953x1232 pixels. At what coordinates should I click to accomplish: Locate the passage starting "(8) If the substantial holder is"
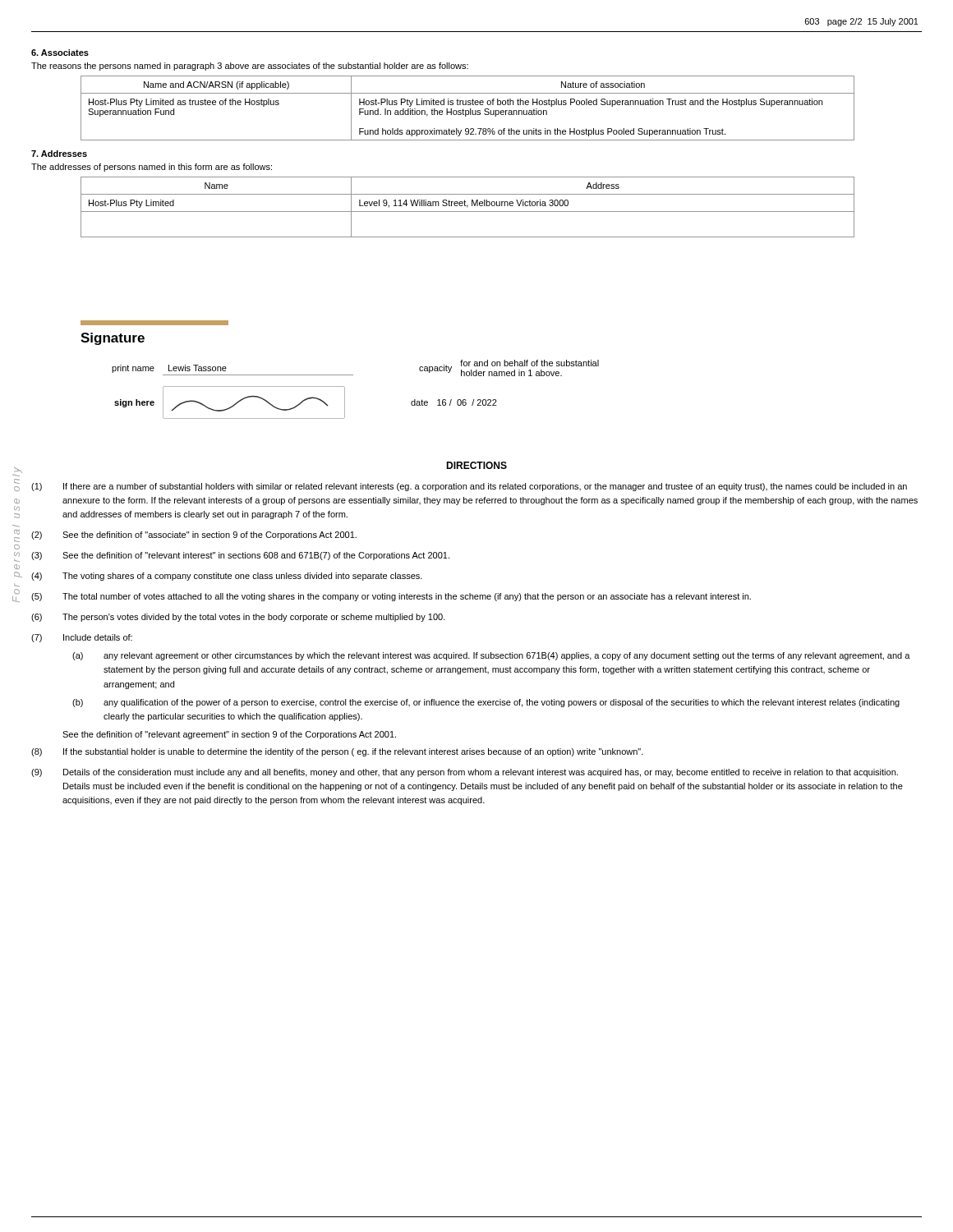pyautogui.click(x=476, y=752)
